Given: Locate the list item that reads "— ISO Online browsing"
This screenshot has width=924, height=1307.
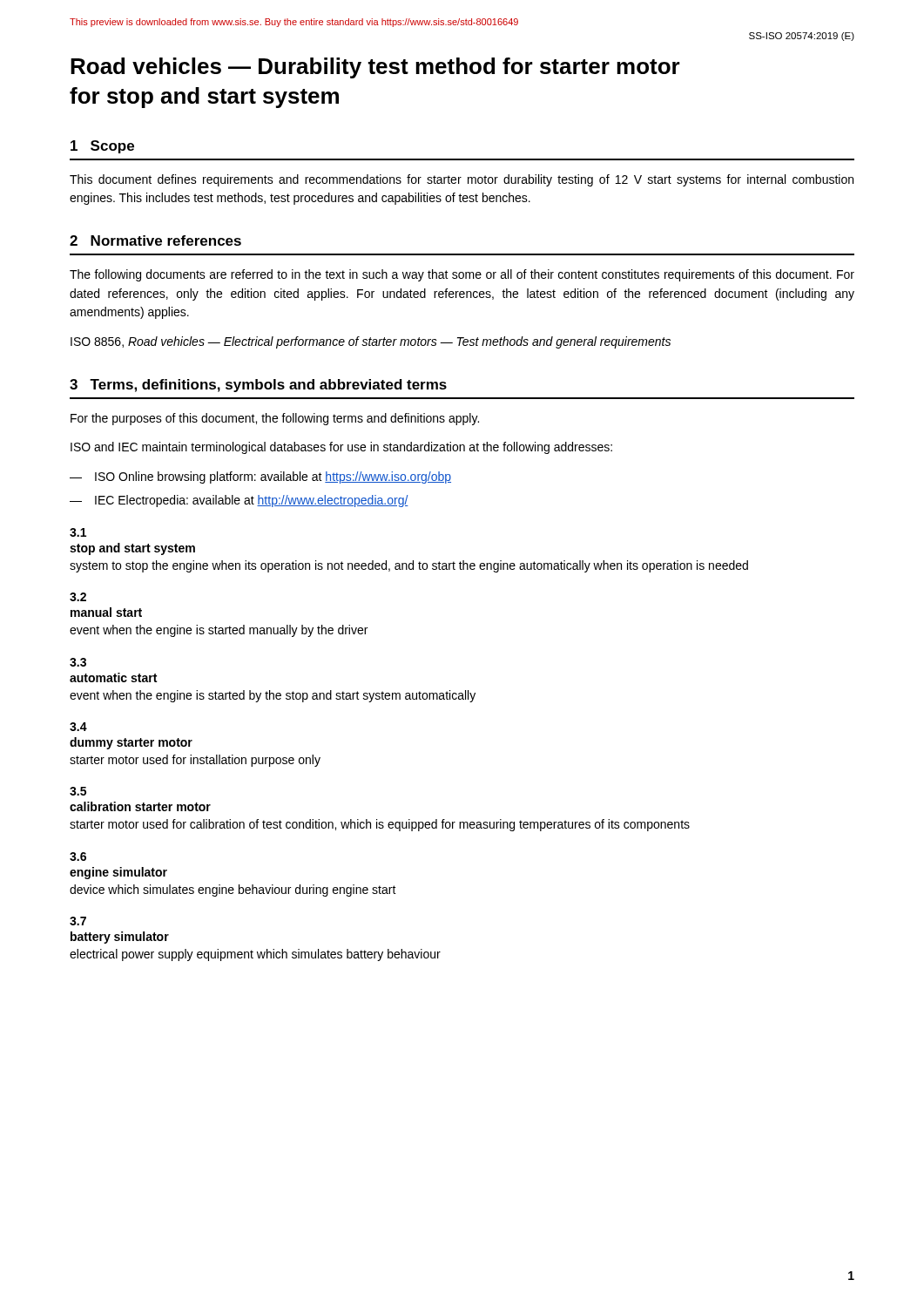Looking at the screenshot, I should coord(462,477).
